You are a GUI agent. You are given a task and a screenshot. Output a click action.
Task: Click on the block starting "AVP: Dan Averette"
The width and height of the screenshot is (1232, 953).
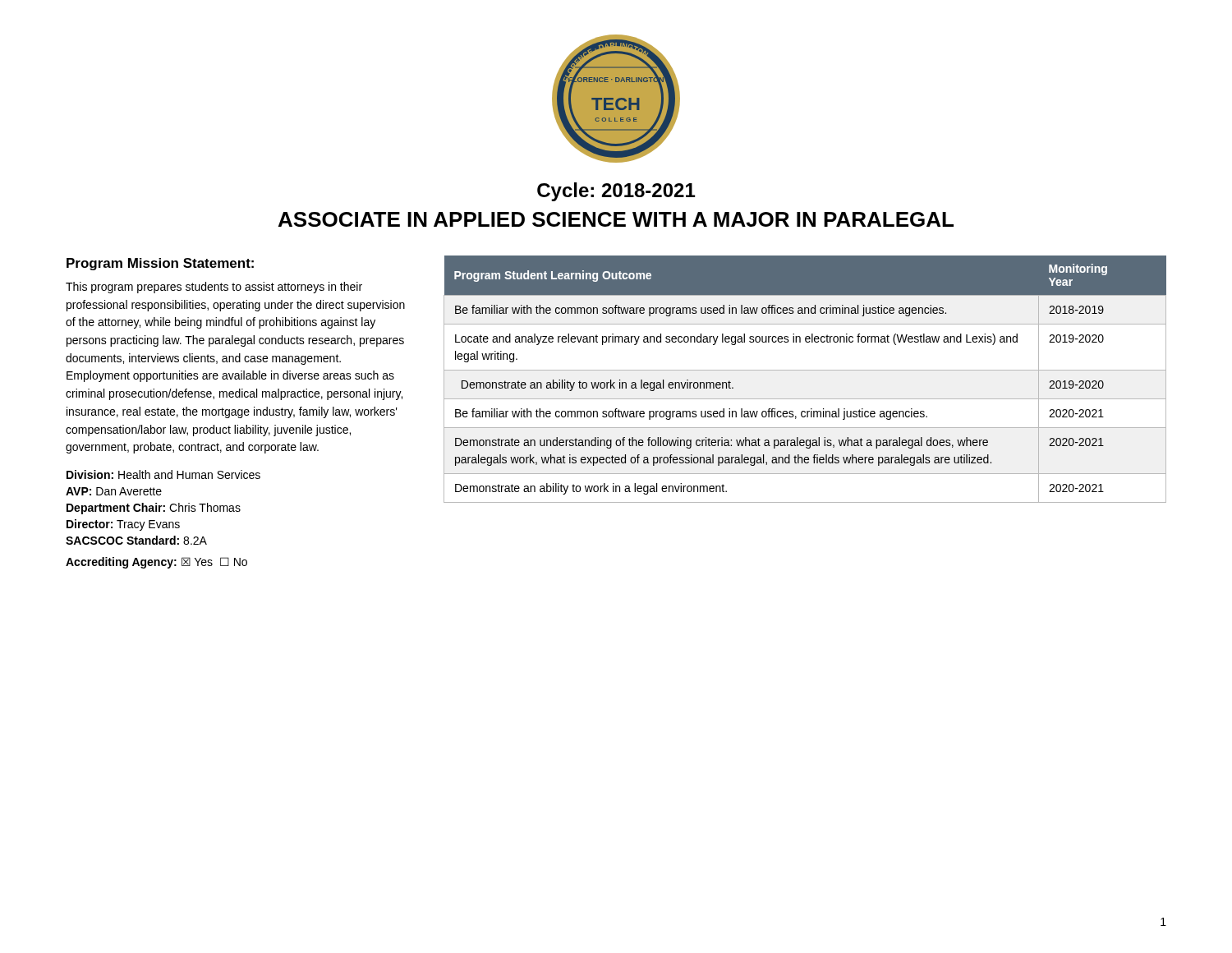point(114,491)
